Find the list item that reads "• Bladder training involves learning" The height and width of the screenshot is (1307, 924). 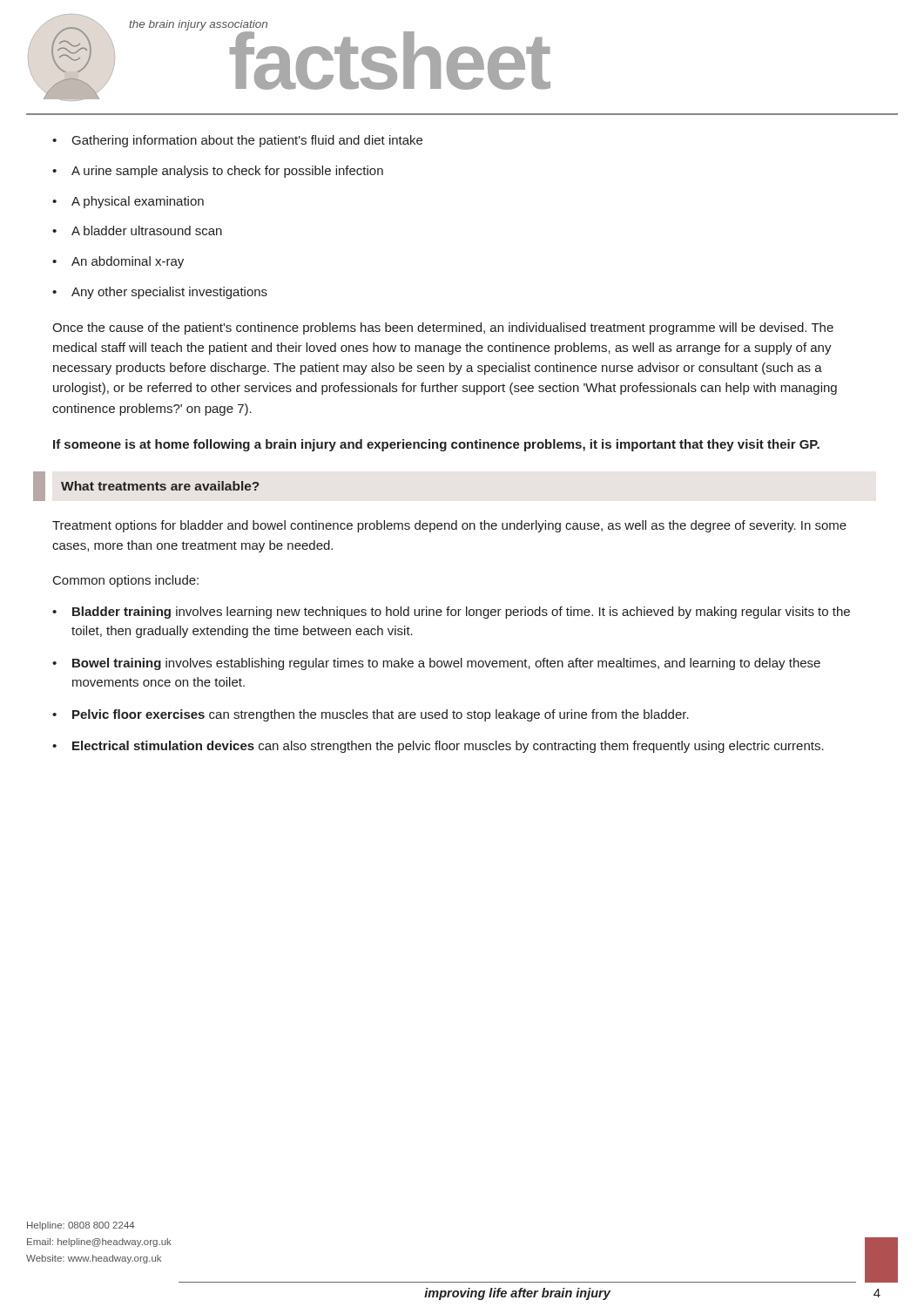tap(464, 621)
